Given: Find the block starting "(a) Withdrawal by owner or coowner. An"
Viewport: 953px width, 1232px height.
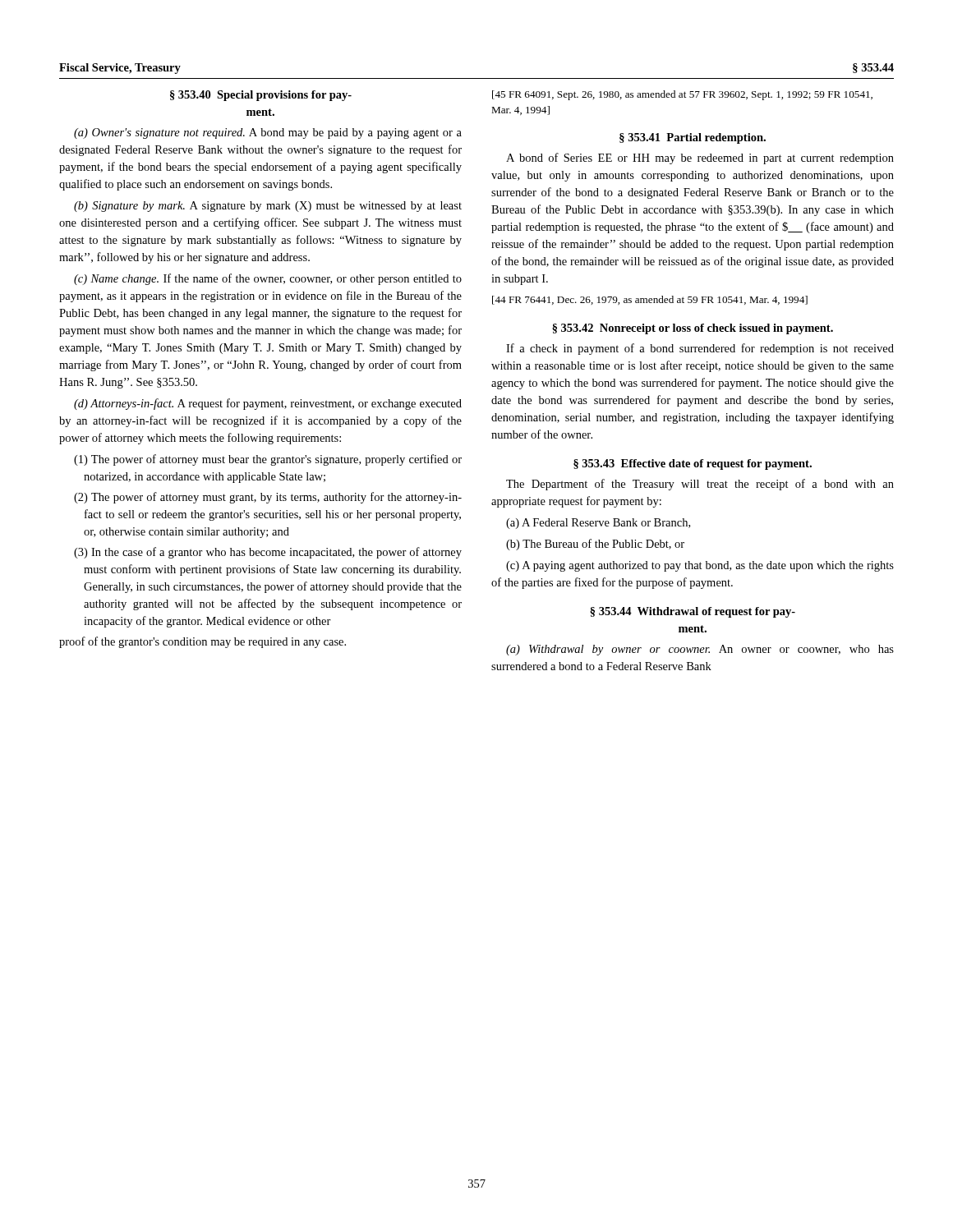Looking at the screenshot, I should 693,657.
